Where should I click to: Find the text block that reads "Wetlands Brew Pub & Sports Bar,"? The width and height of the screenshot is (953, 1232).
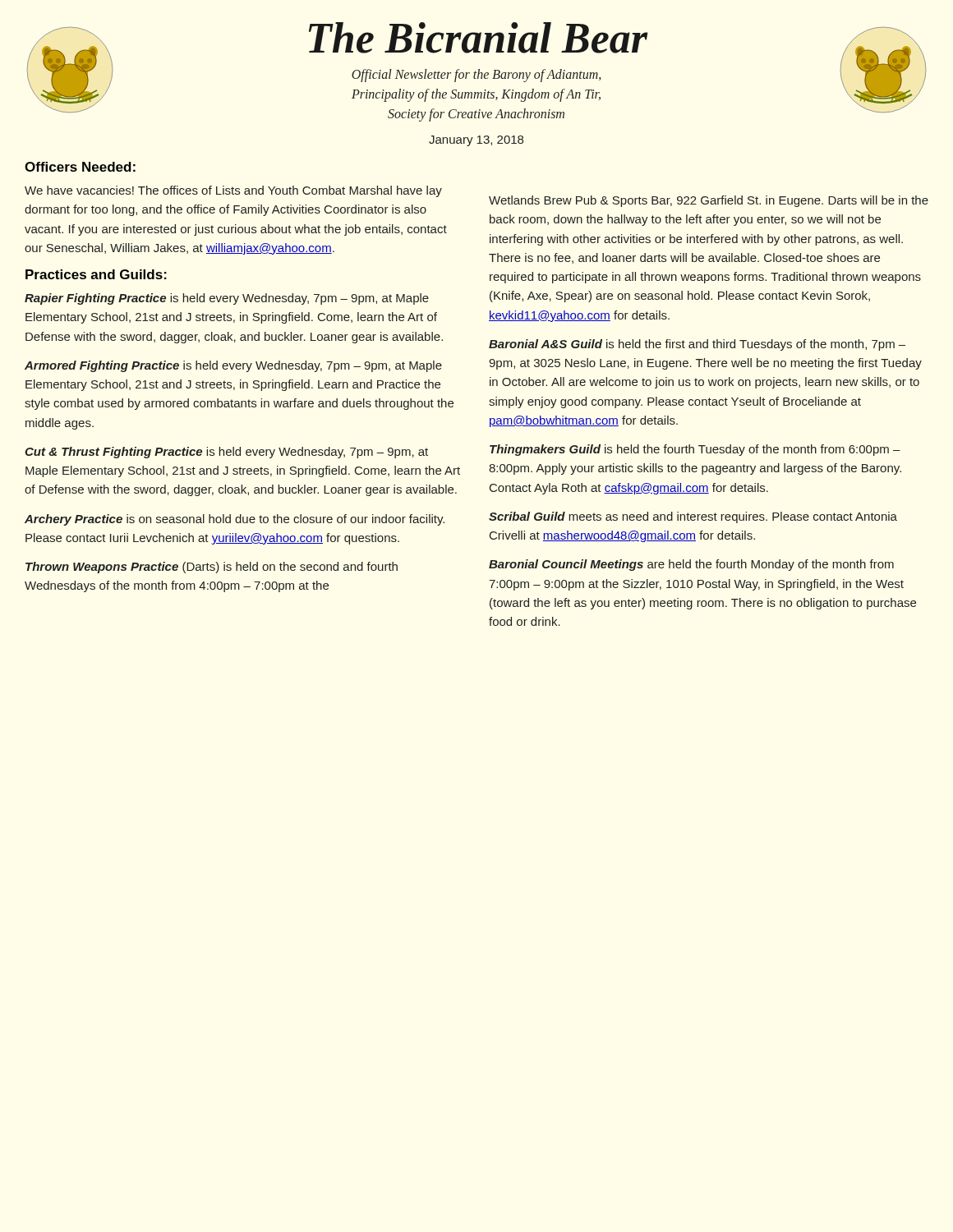click(709, 257)
